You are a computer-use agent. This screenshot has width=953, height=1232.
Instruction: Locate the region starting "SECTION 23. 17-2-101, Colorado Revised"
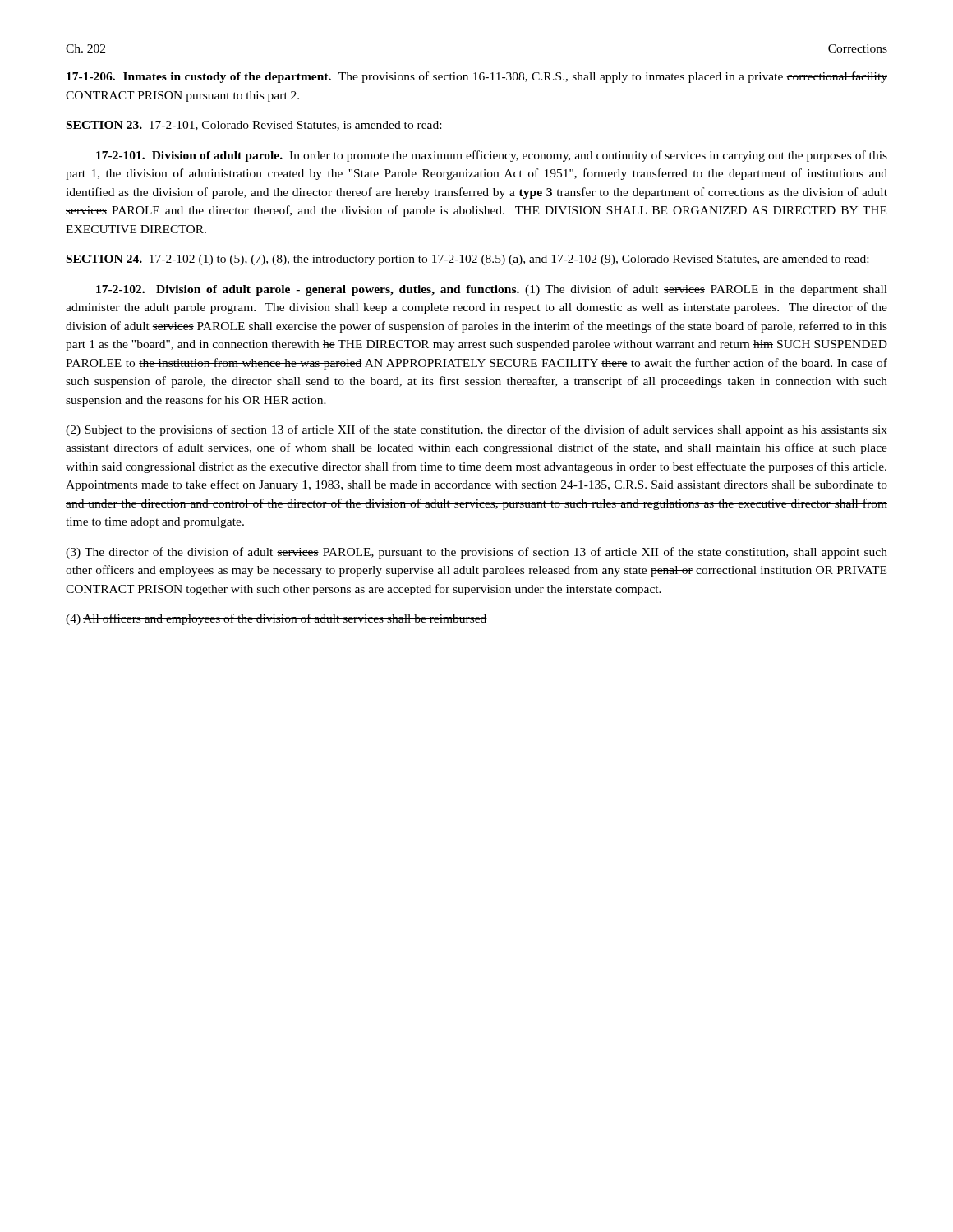pos(254,125)
